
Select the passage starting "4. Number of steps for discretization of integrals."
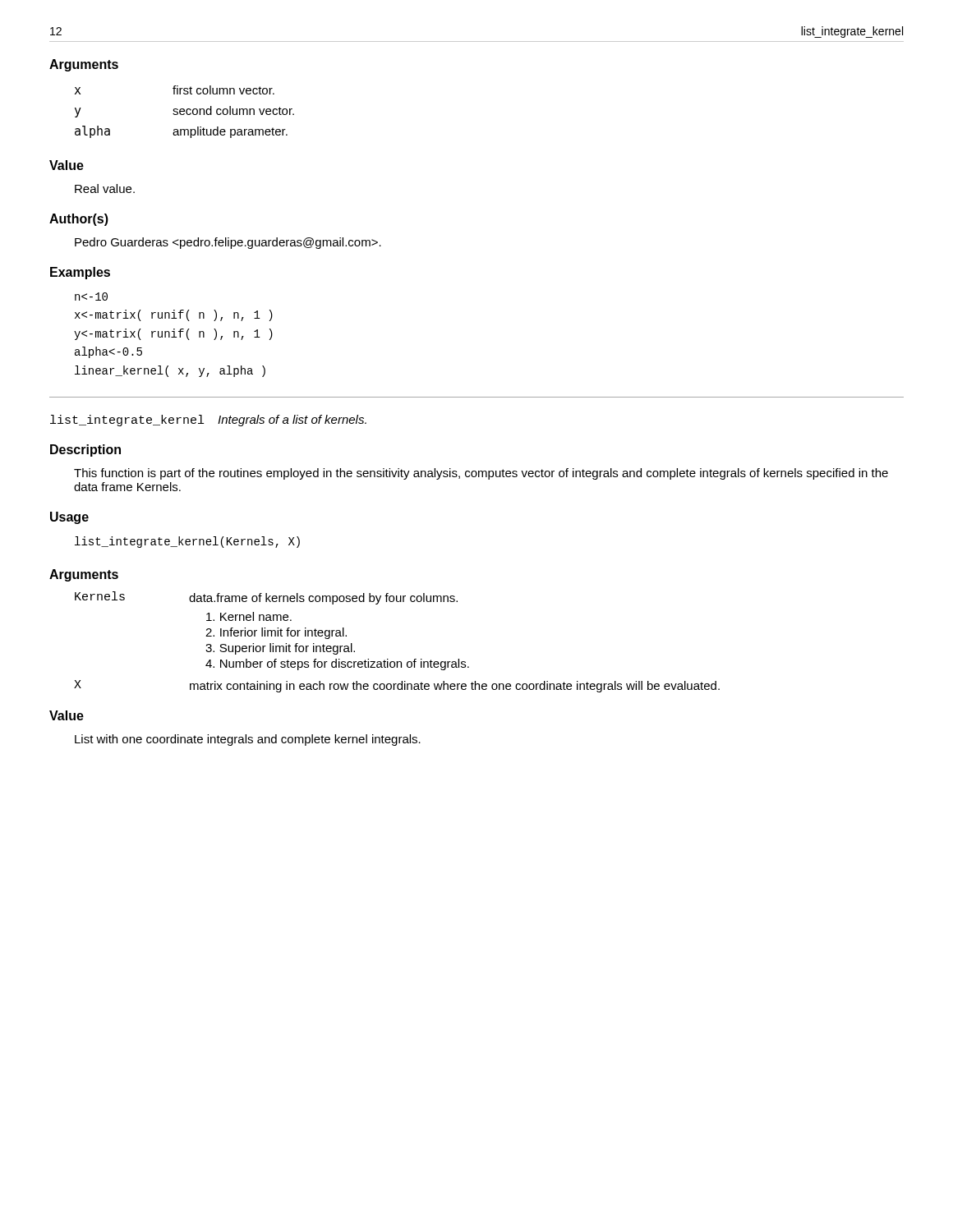coord(338,663)
